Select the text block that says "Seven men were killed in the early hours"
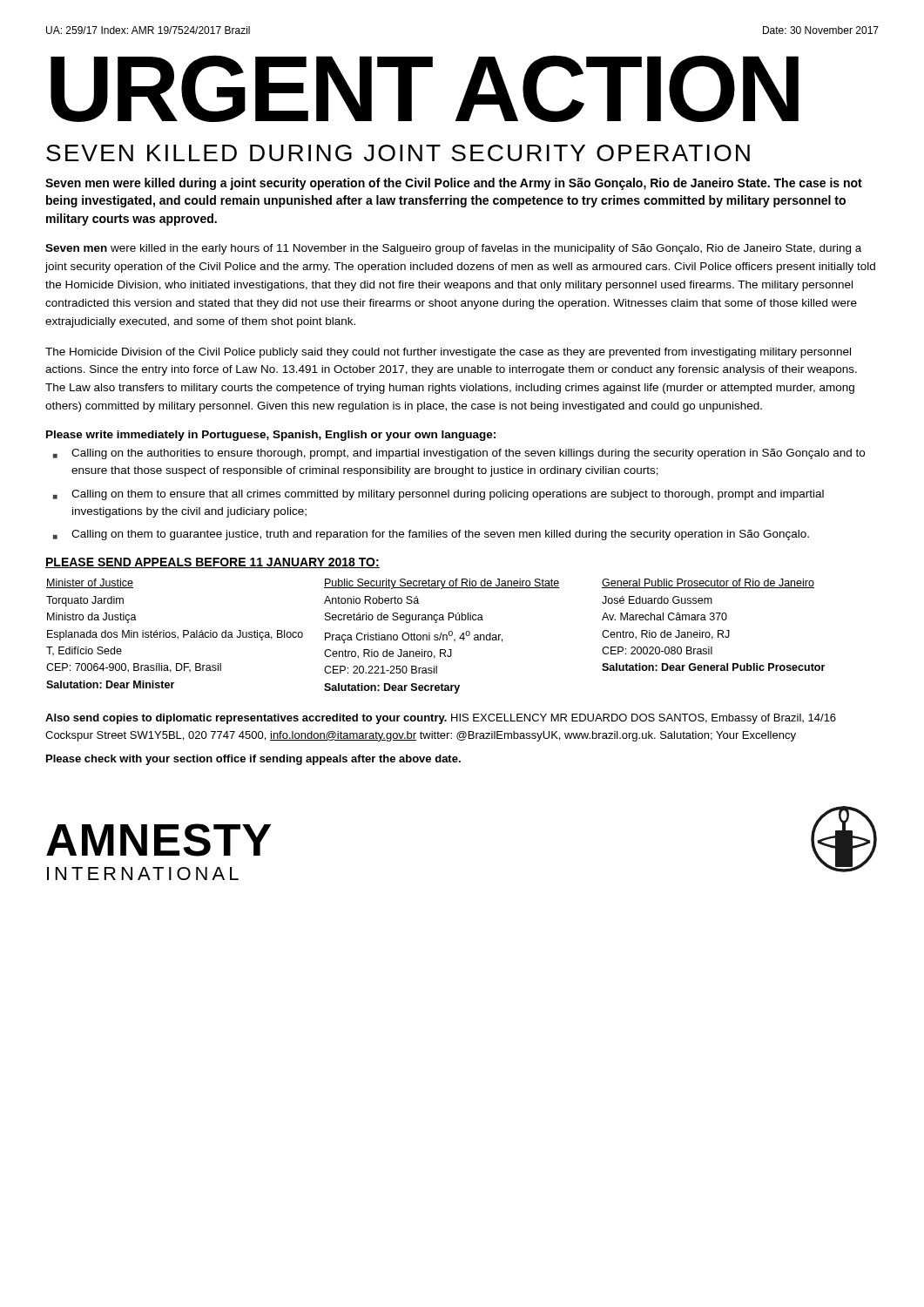Screen dimensions: 1307x924 (x=461, y=284)
